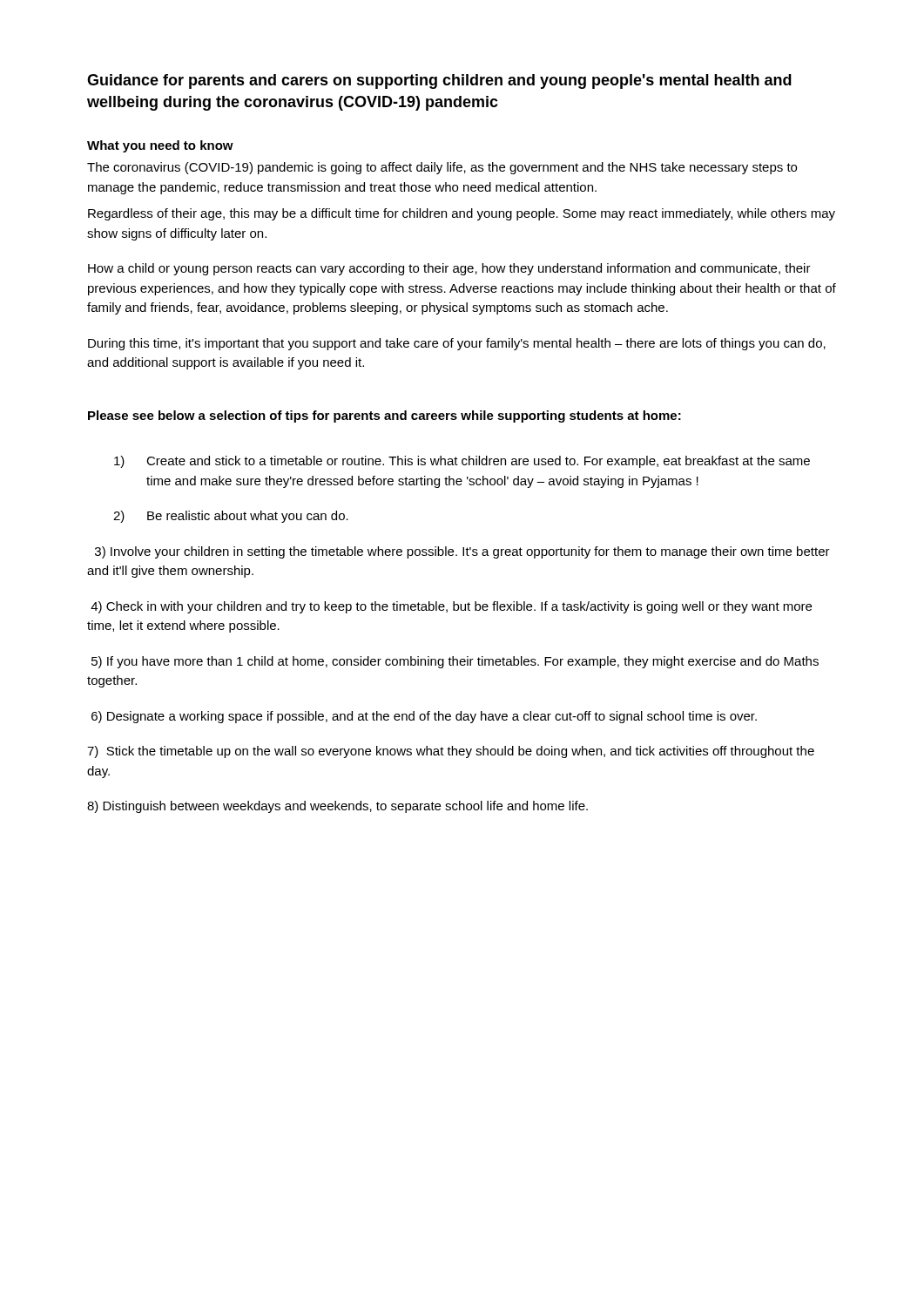Locate the title that opens with "Guidance for parents and carers"
This screenshot has width=924, height=1307.
coord(440,91)
